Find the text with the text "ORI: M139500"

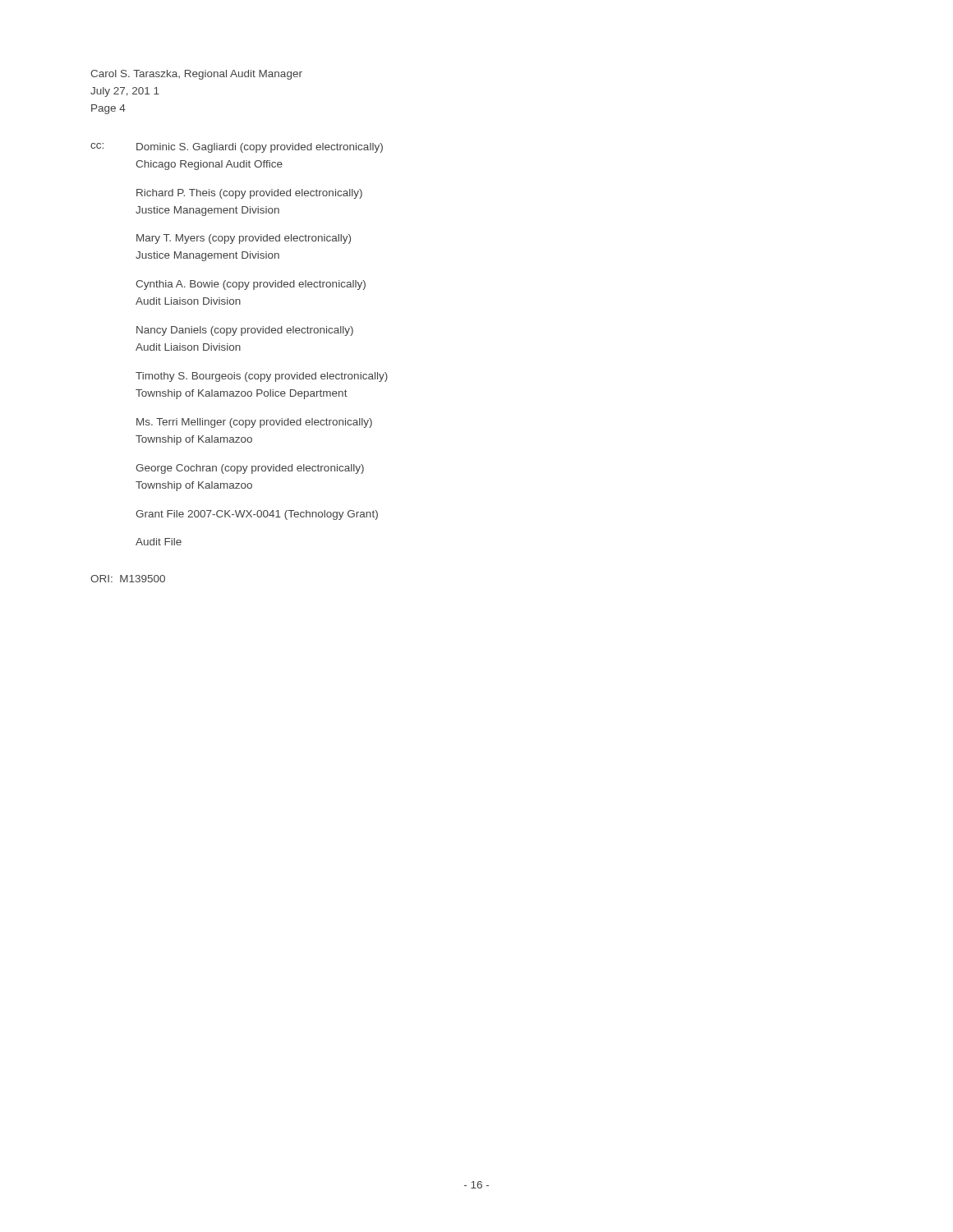[x=128, y=579]
